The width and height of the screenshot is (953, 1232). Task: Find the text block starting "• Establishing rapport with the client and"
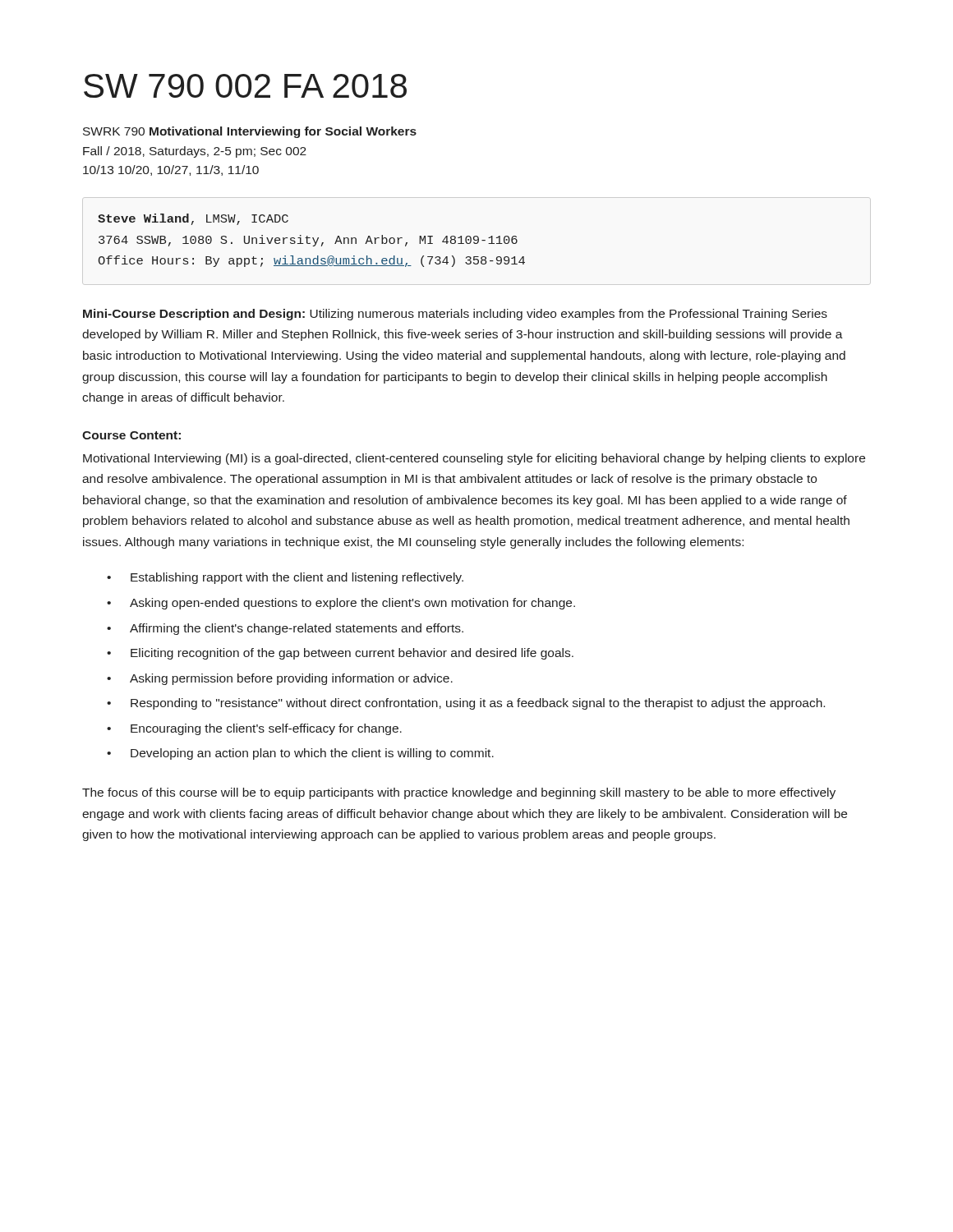[286, 578]
